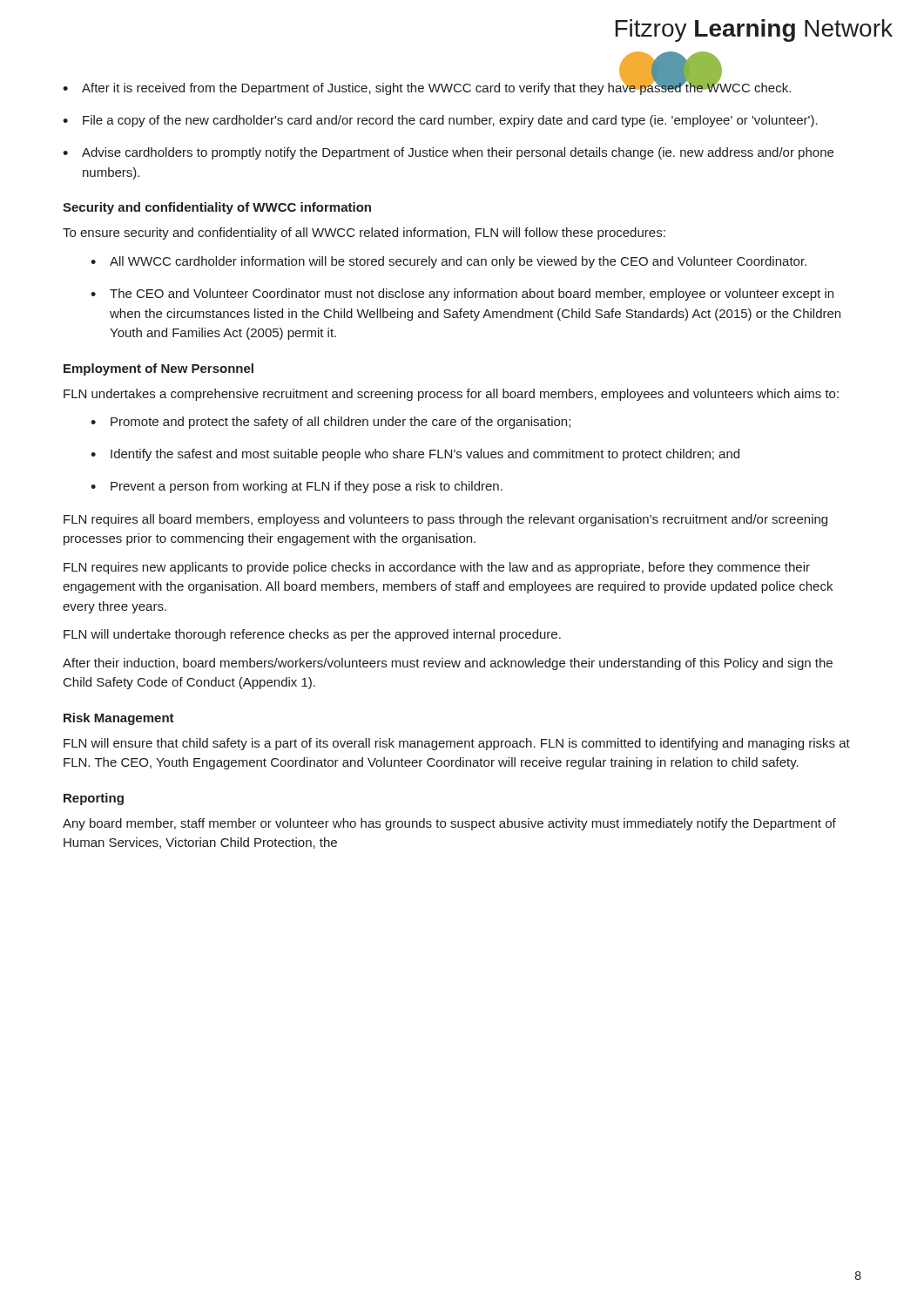Where is the passage that starts "FLN requires all board members, employess"?
Image resolution: width=924 pixels, height=1307 pixels.
tap(446, 528)
